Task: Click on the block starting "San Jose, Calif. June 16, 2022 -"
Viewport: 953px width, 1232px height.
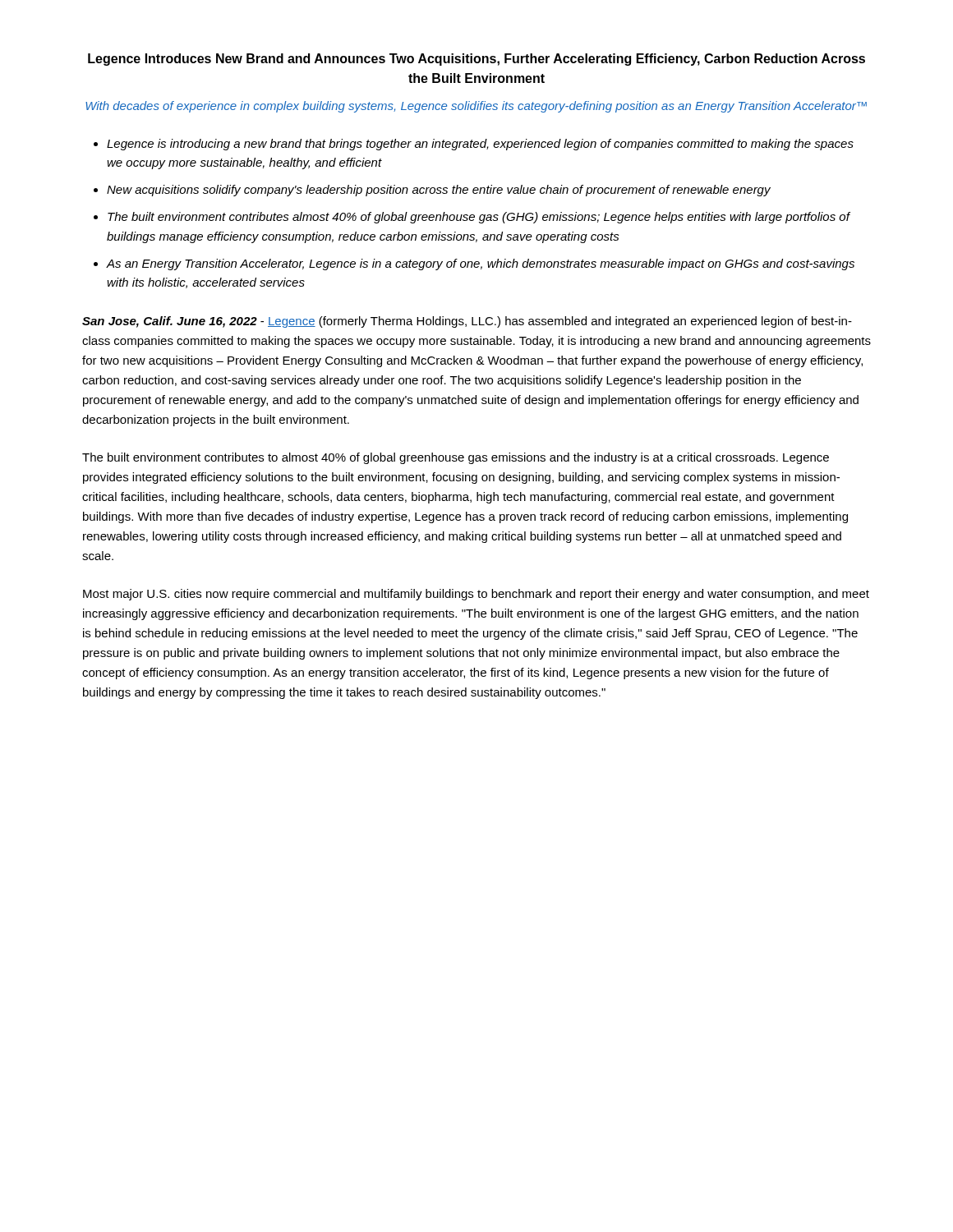Action: coord(476,370)
